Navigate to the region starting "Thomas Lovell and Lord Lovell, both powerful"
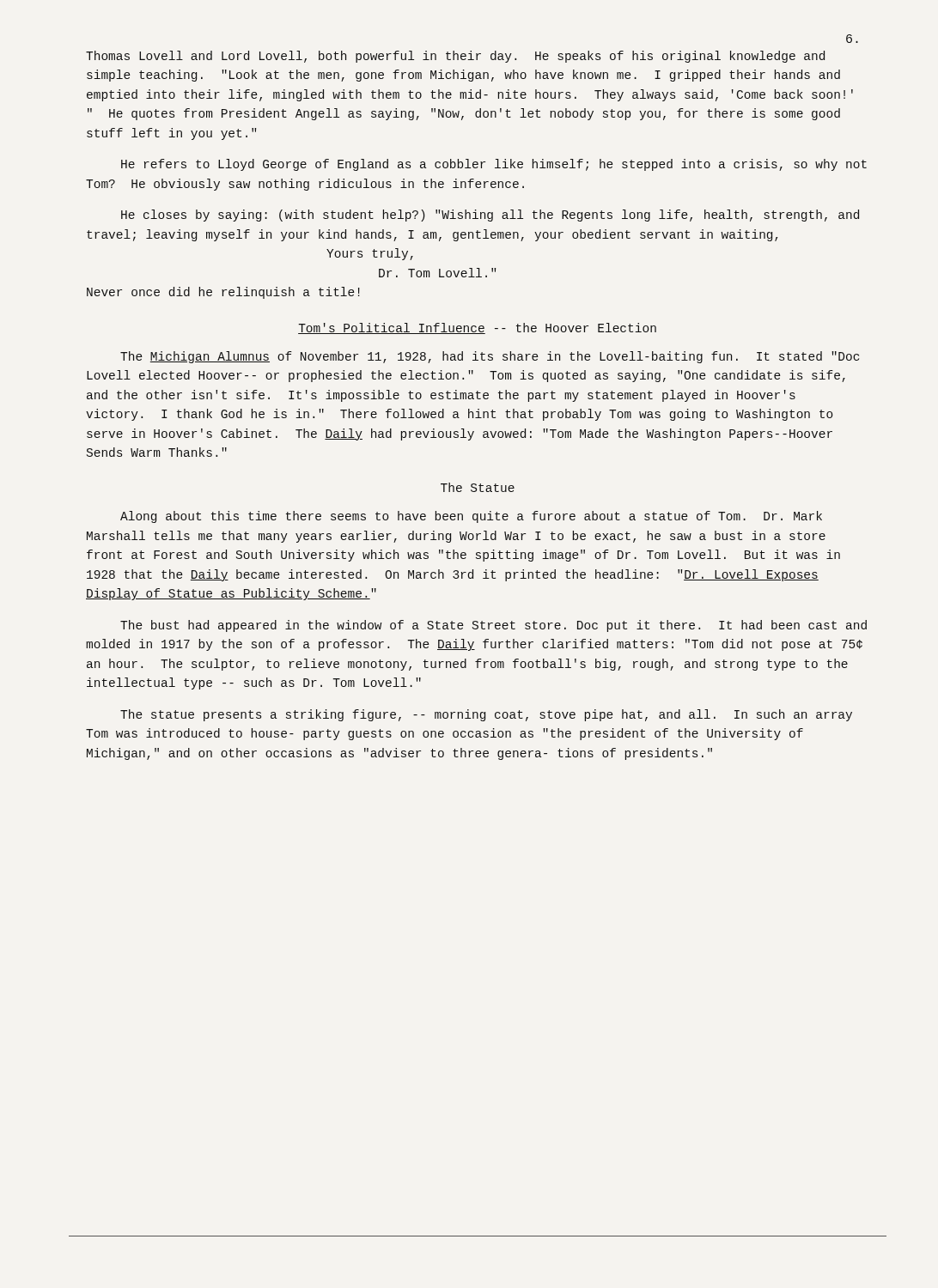Image resolution: width=938 pixels, height=1288 pixels. (x=471, y=95)
